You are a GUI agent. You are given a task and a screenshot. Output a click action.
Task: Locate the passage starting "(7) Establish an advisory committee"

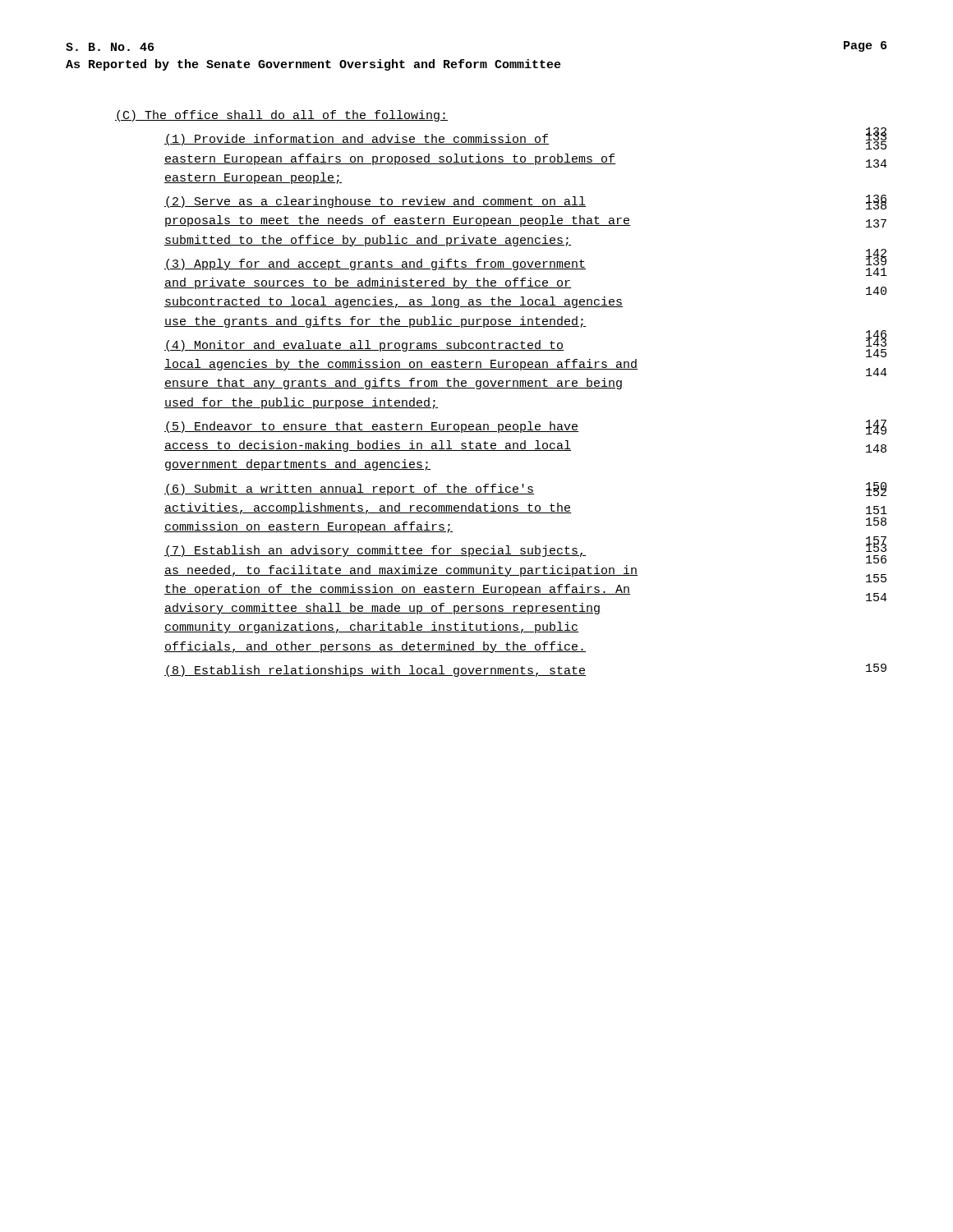[476, 600]
